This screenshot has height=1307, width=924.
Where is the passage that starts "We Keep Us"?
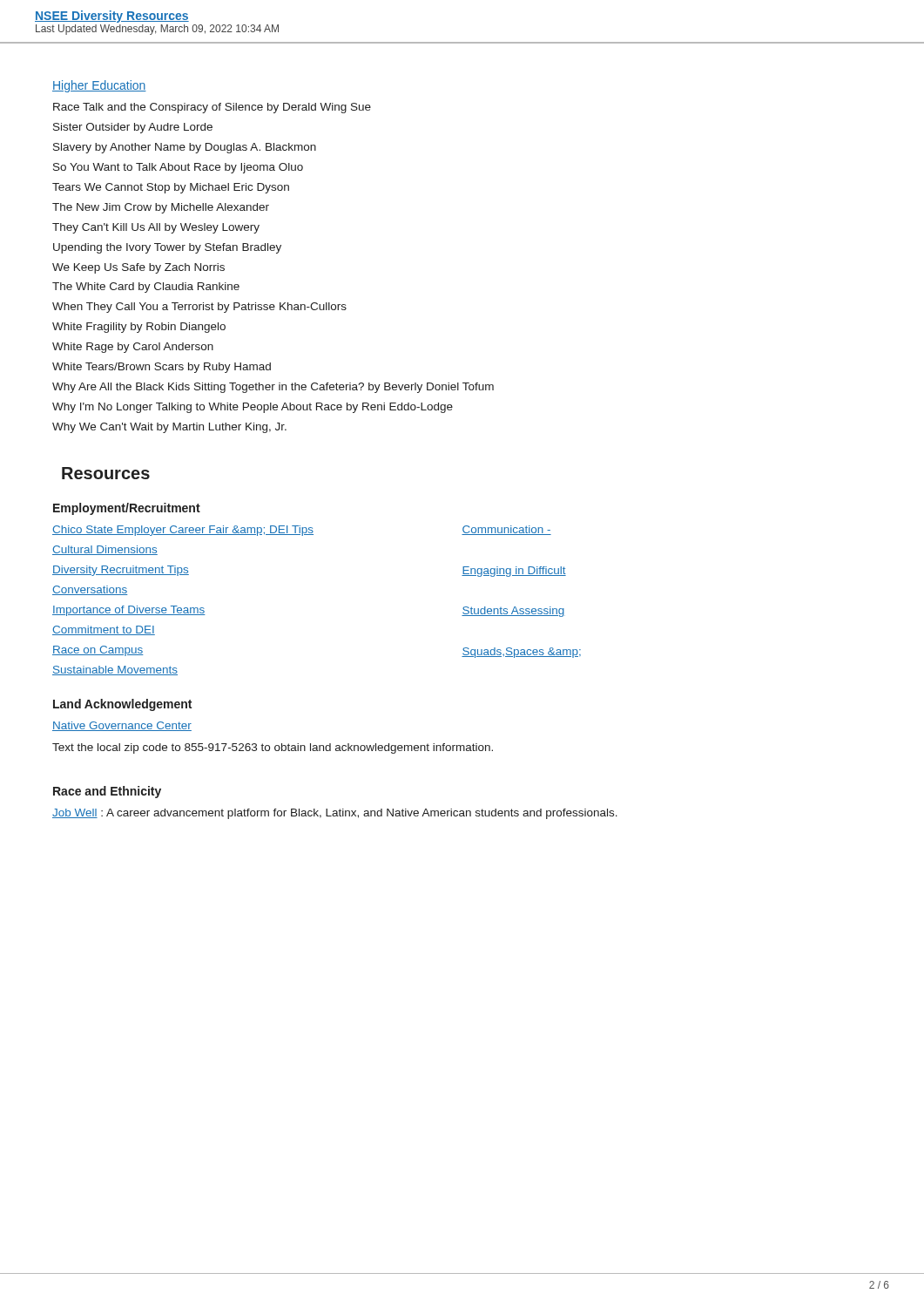point(139,267)
